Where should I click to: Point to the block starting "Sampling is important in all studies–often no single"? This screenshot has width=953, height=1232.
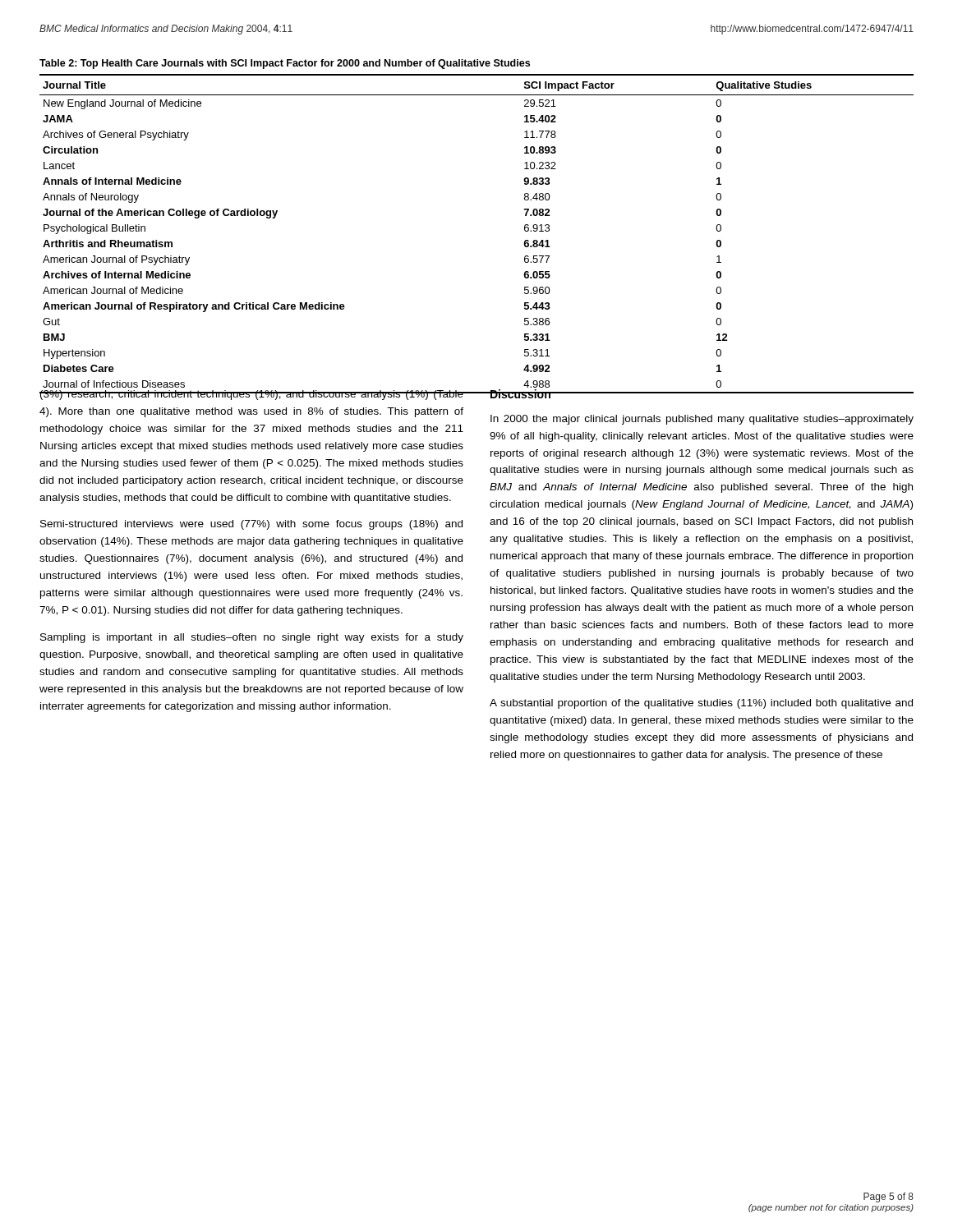point(251,672)
